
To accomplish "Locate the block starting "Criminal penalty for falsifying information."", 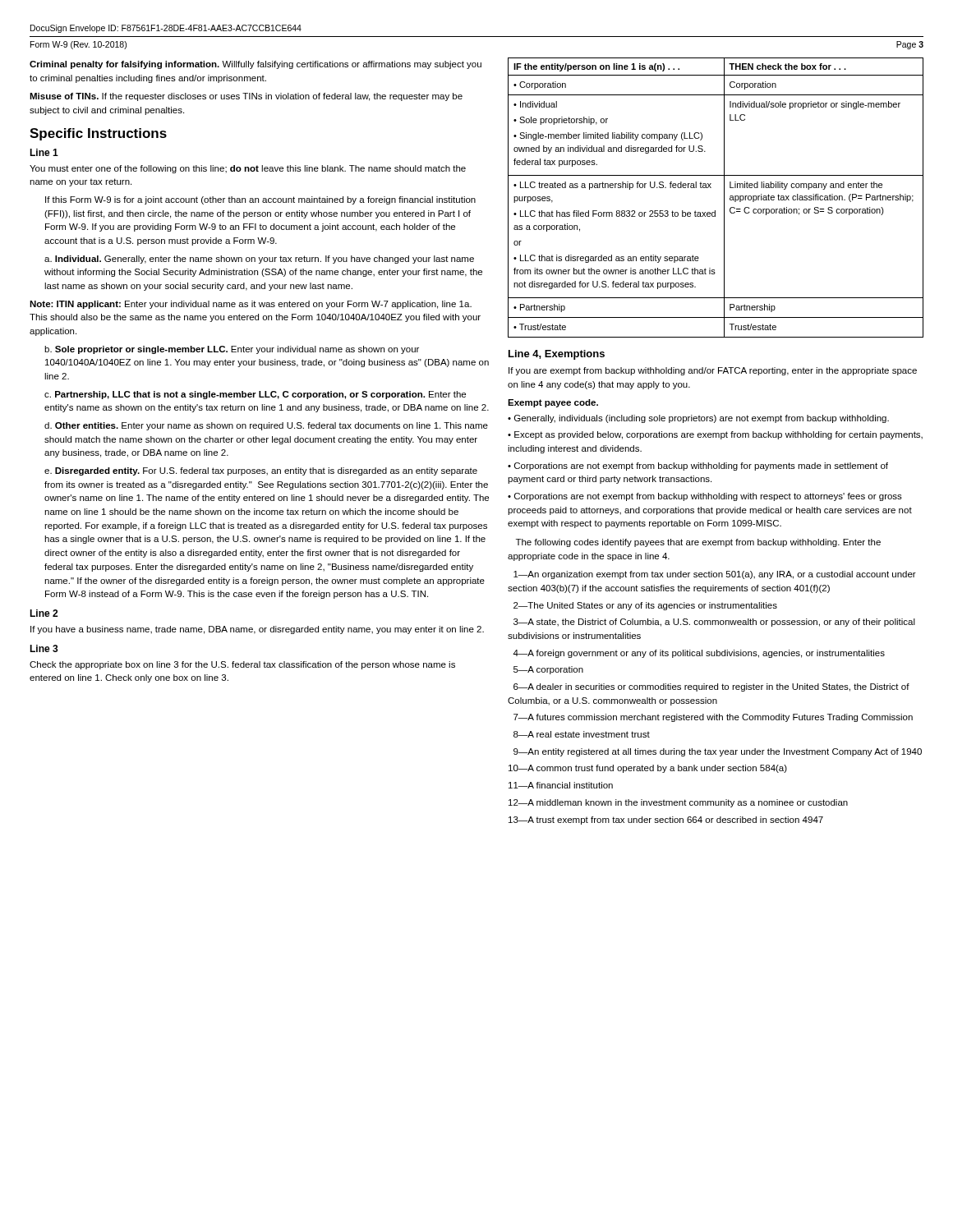I will coord(256,71).
